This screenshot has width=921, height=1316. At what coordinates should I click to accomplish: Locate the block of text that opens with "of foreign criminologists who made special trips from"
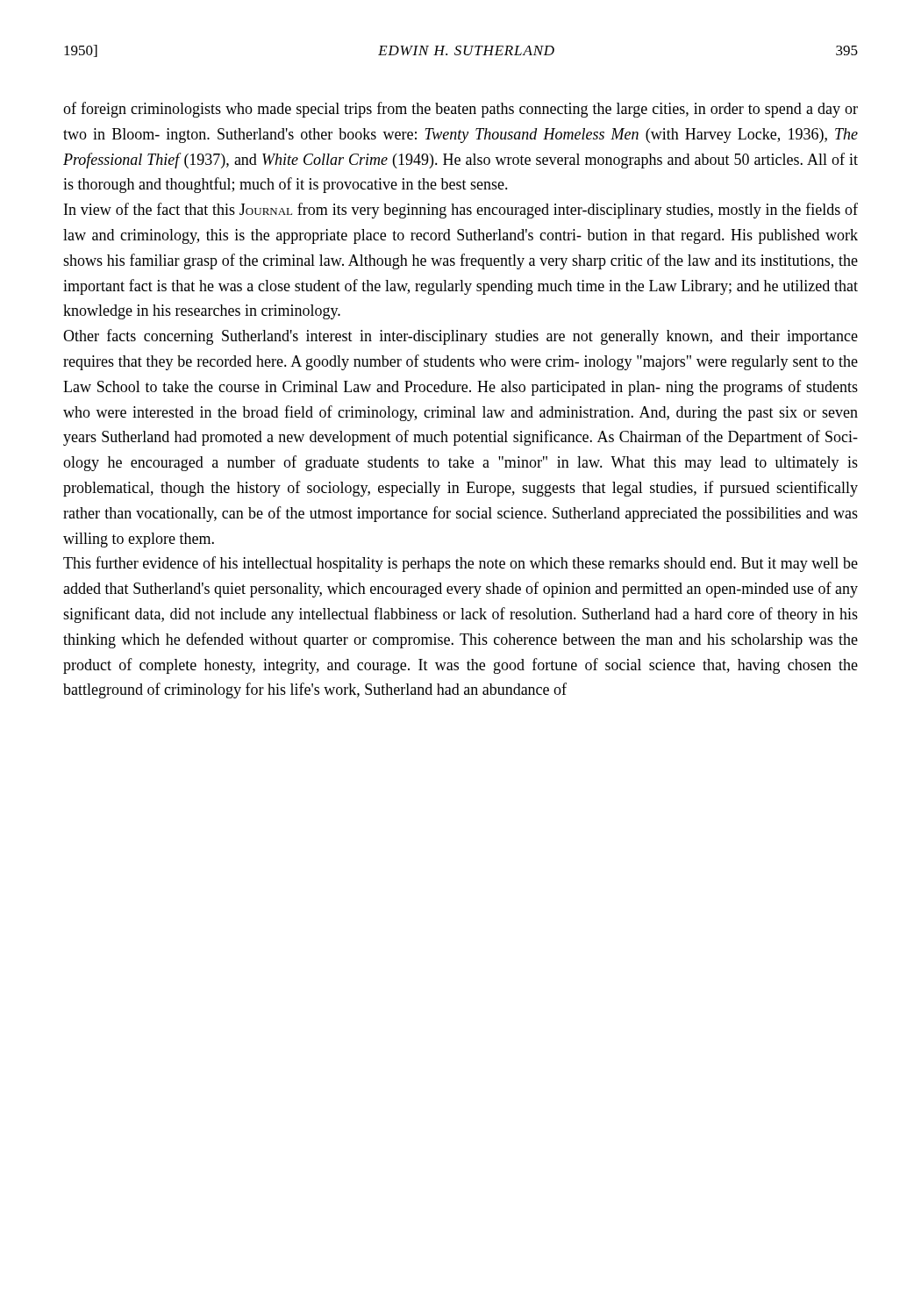460,147
